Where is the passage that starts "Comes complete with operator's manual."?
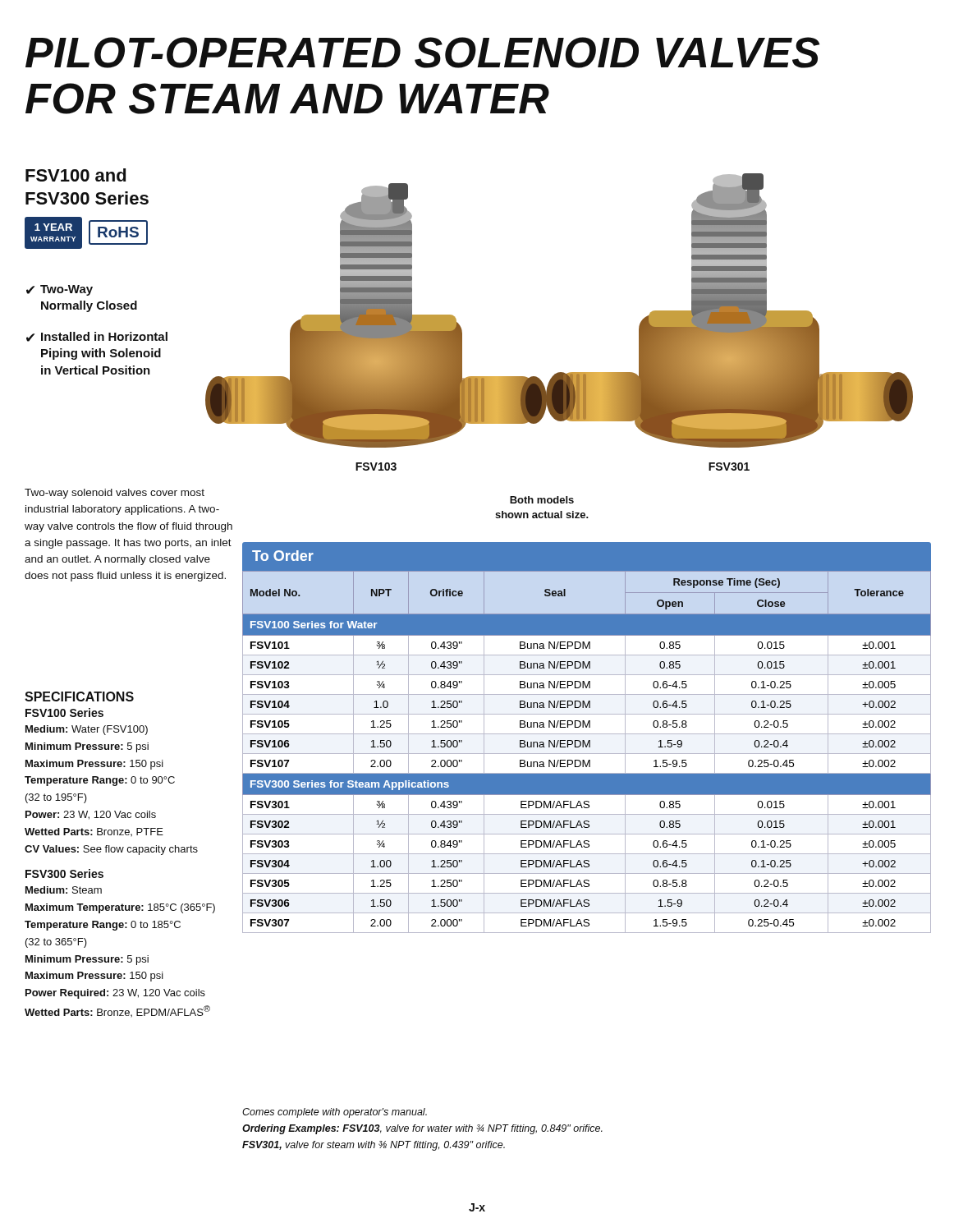Screen dimensions: 1232x954 423,1129
